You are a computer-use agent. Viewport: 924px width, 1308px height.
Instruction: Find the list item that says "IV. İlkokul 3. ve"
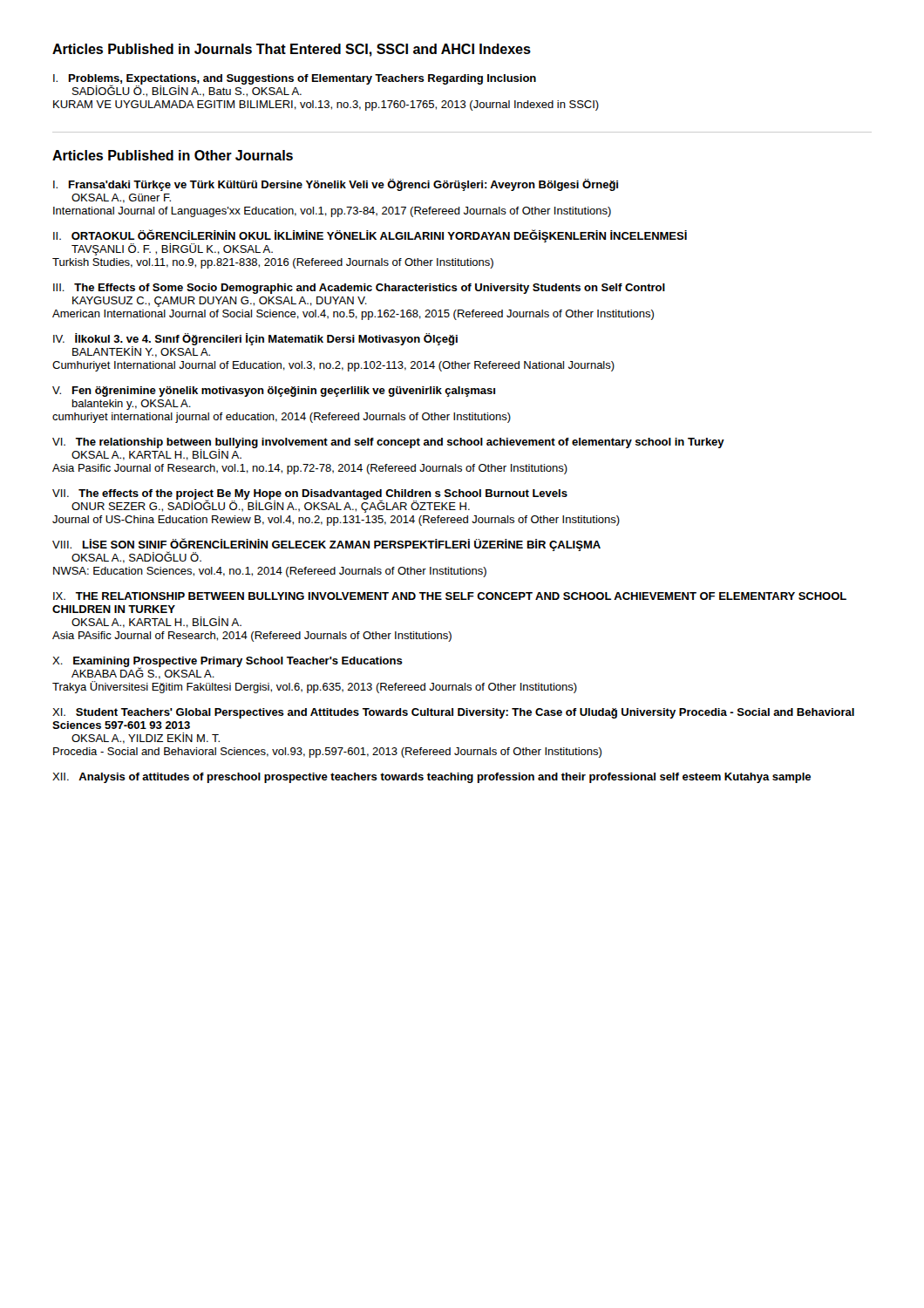pyautogui.click(x=333, y=352)
